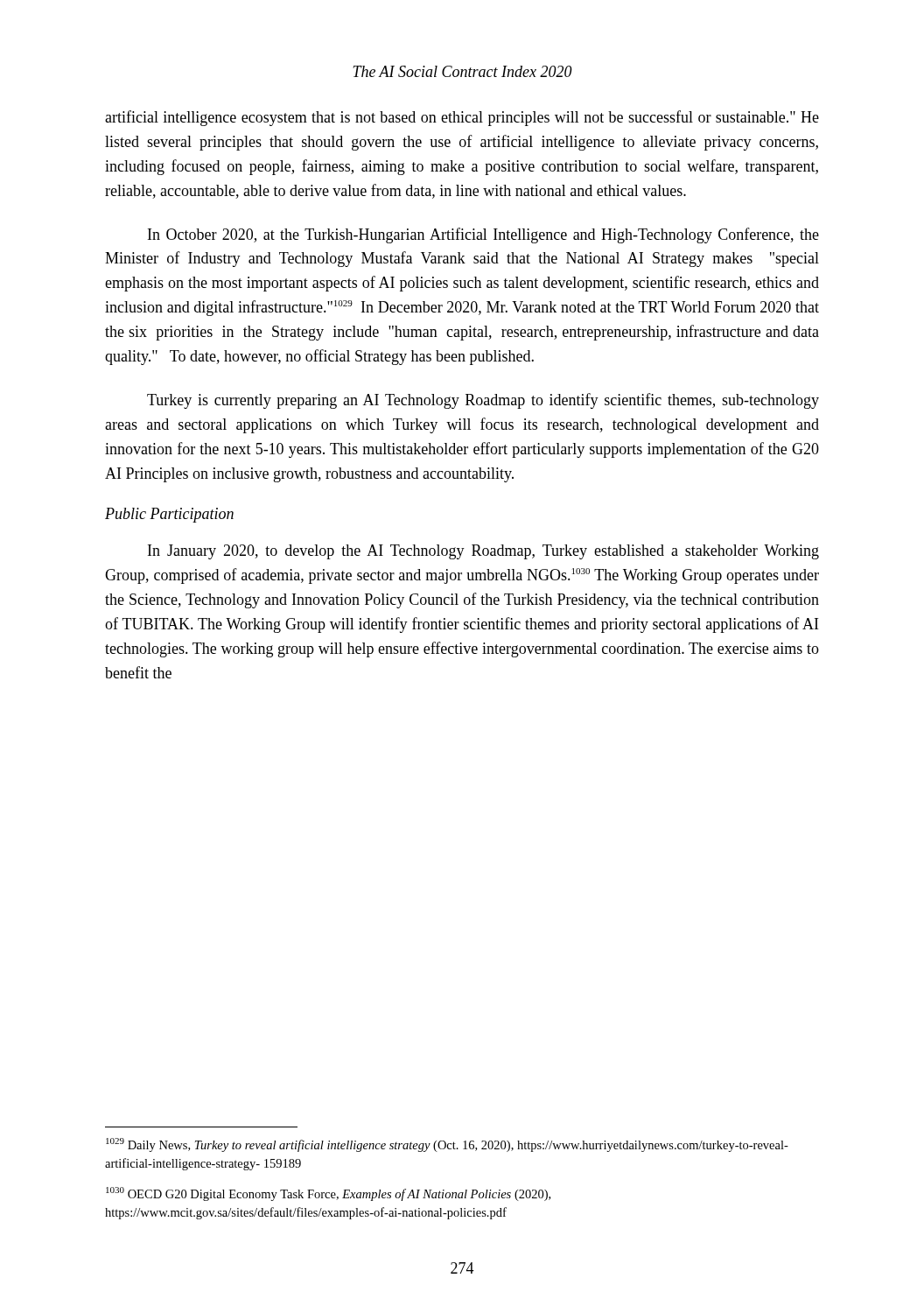The image size is (924, 1313).
Task: Find the block on this page that starts "artificial intelligence ecosystem that is"
Action: [462, 154]
